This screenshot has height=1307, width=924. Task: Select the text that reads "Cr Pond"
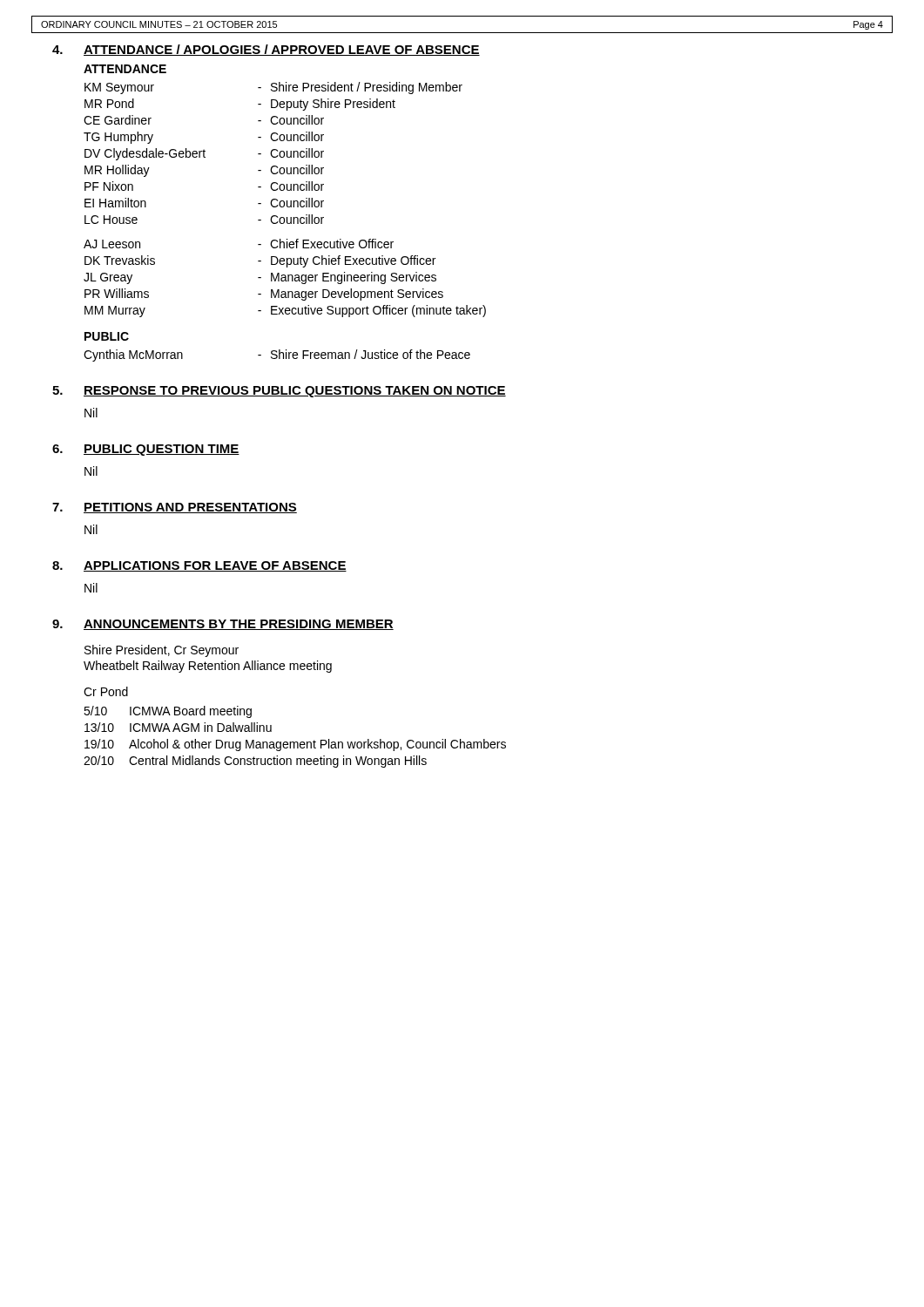106,692
